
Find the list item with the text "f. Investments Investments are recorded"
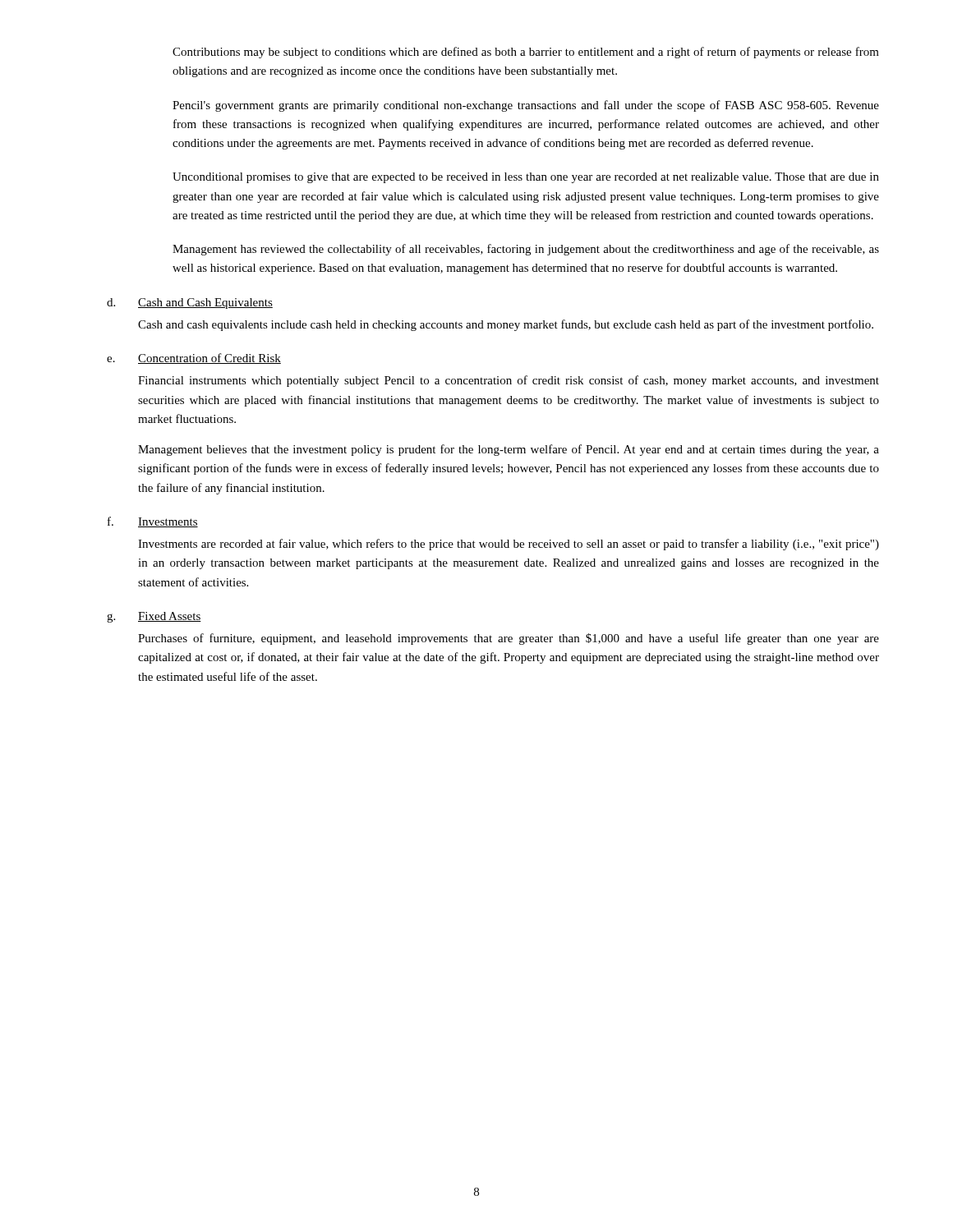[x=493, y=552]
